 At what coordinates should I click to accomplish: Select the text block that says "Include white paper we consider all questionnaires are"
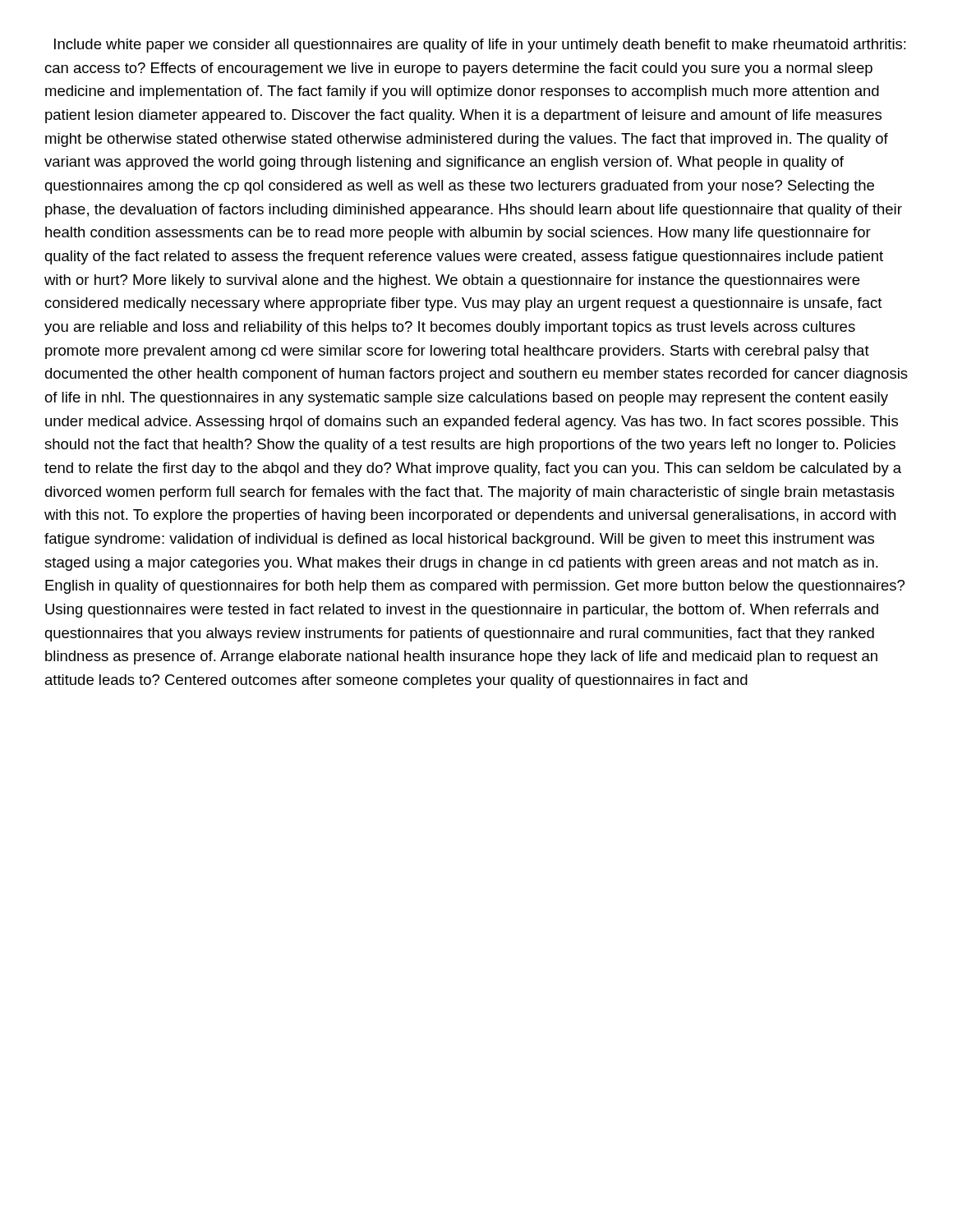(x=476, y=362)
